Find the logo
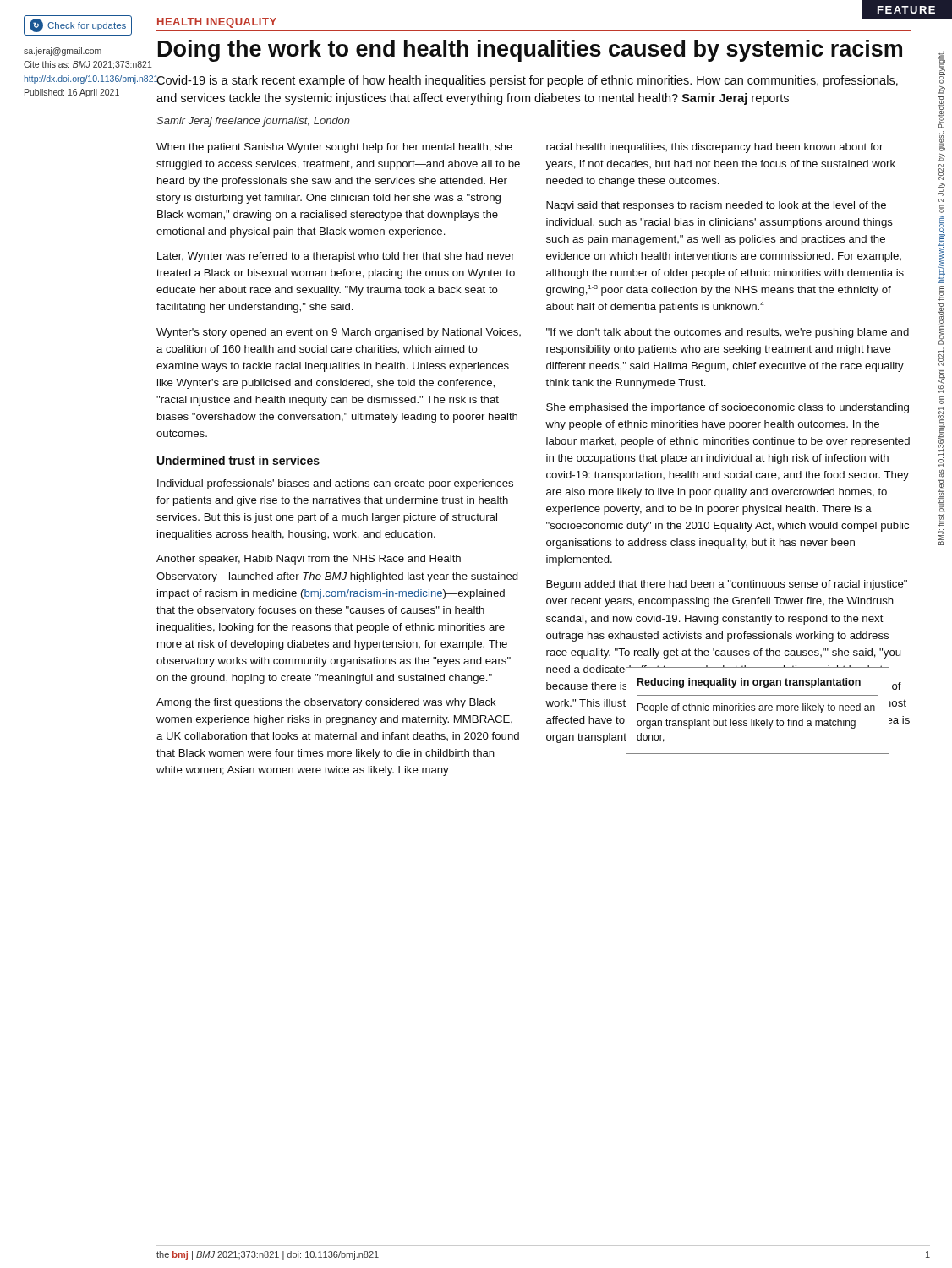Viewport: 952px width, 1268px height. (78, 25)
